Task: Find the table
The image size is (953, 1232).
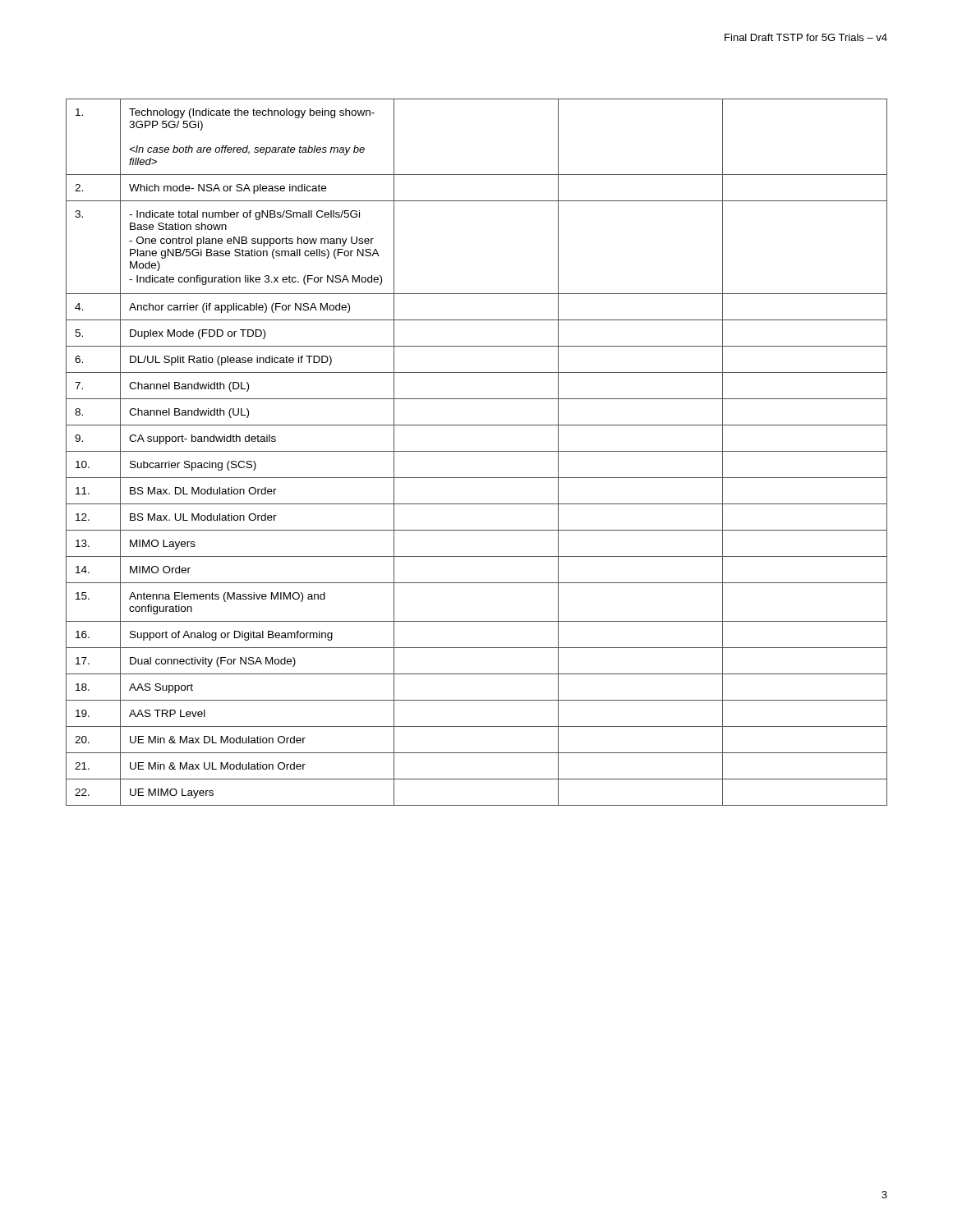Action: point(476,452)
